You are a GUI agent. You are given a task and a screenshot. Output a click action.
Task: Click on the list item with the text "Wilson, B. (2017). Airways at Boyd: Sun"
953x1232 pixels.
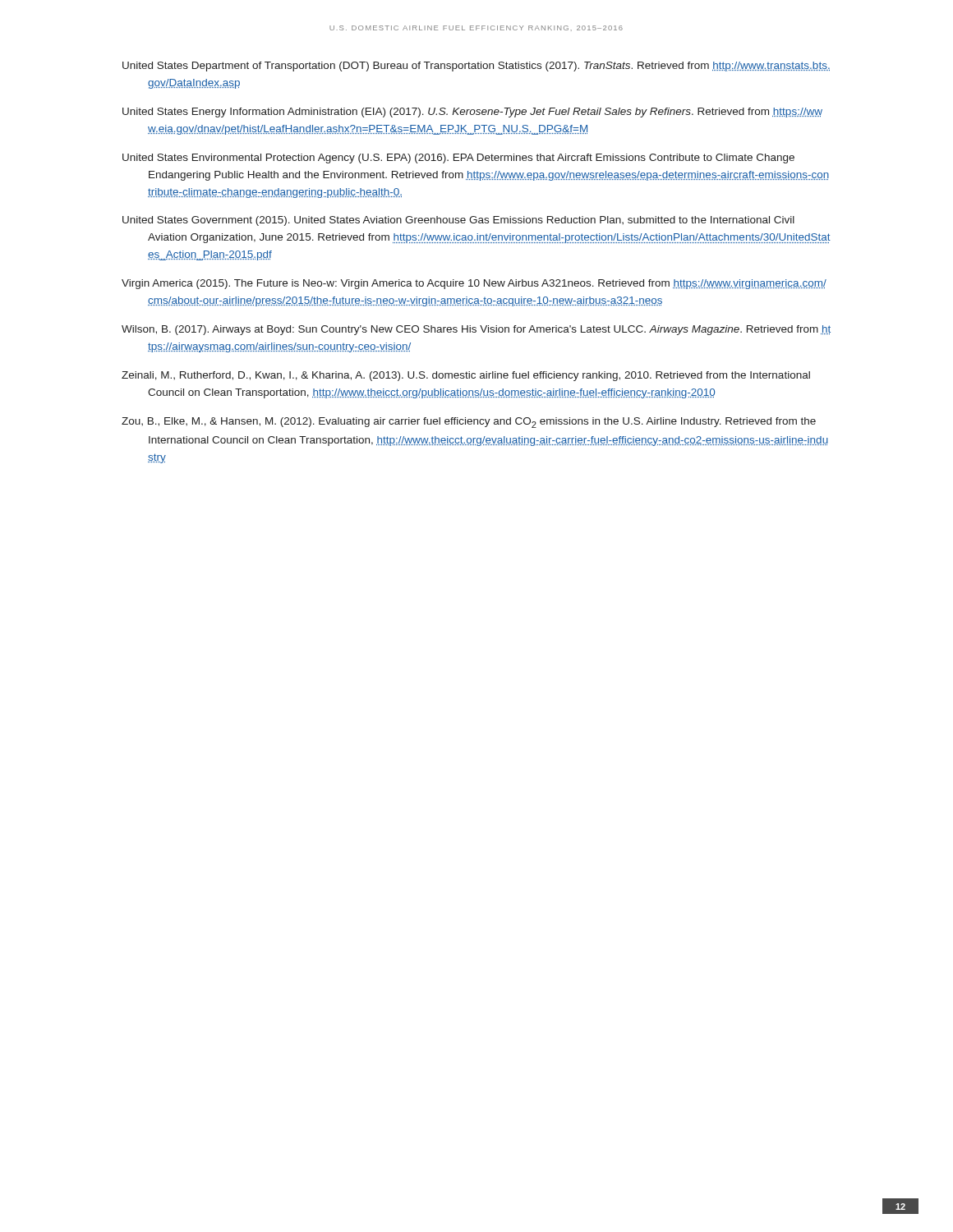coord(476,338)
